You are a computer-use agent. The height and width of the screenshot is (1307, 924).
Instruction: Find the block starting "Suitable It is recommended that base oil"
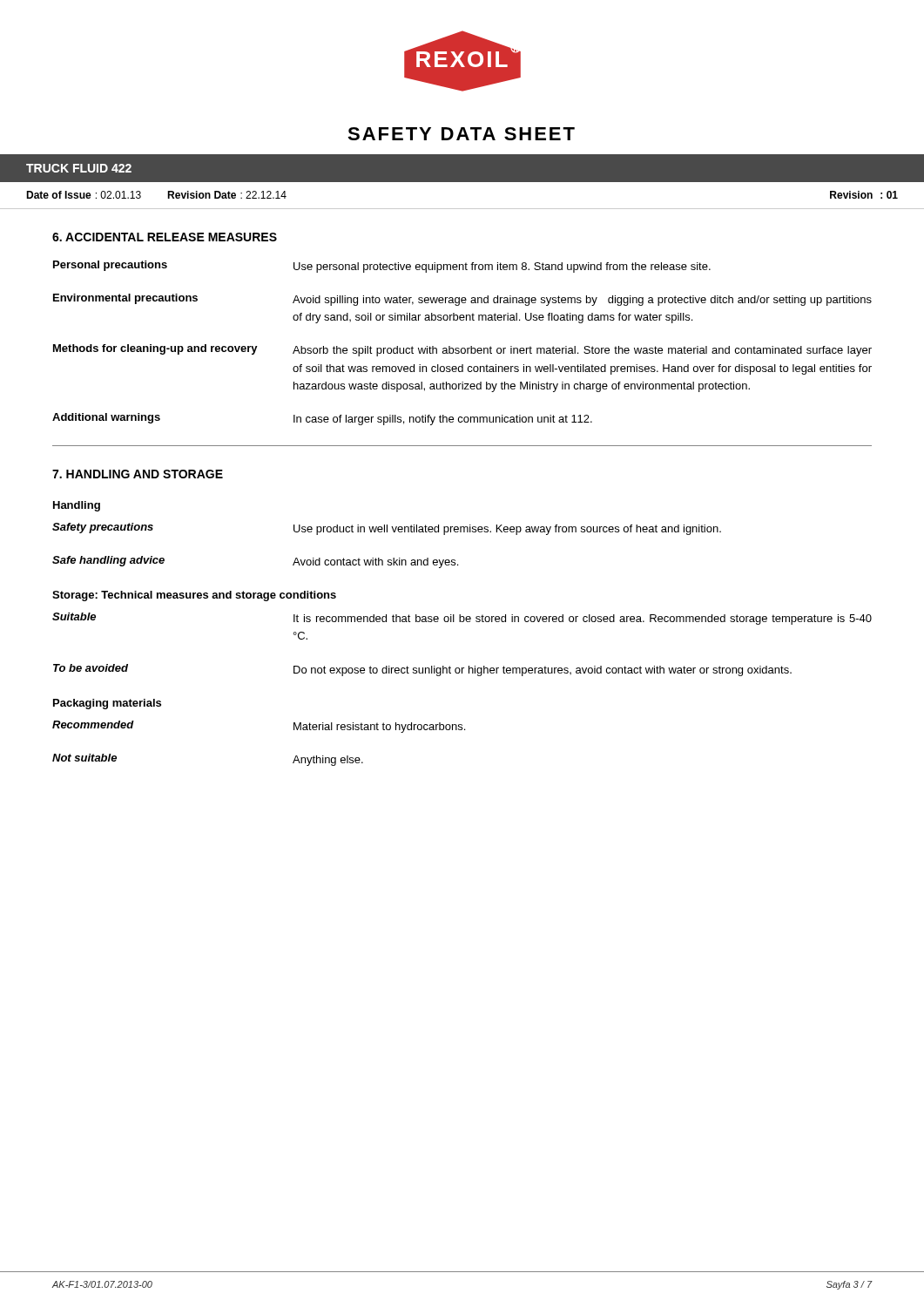(462, 628)
